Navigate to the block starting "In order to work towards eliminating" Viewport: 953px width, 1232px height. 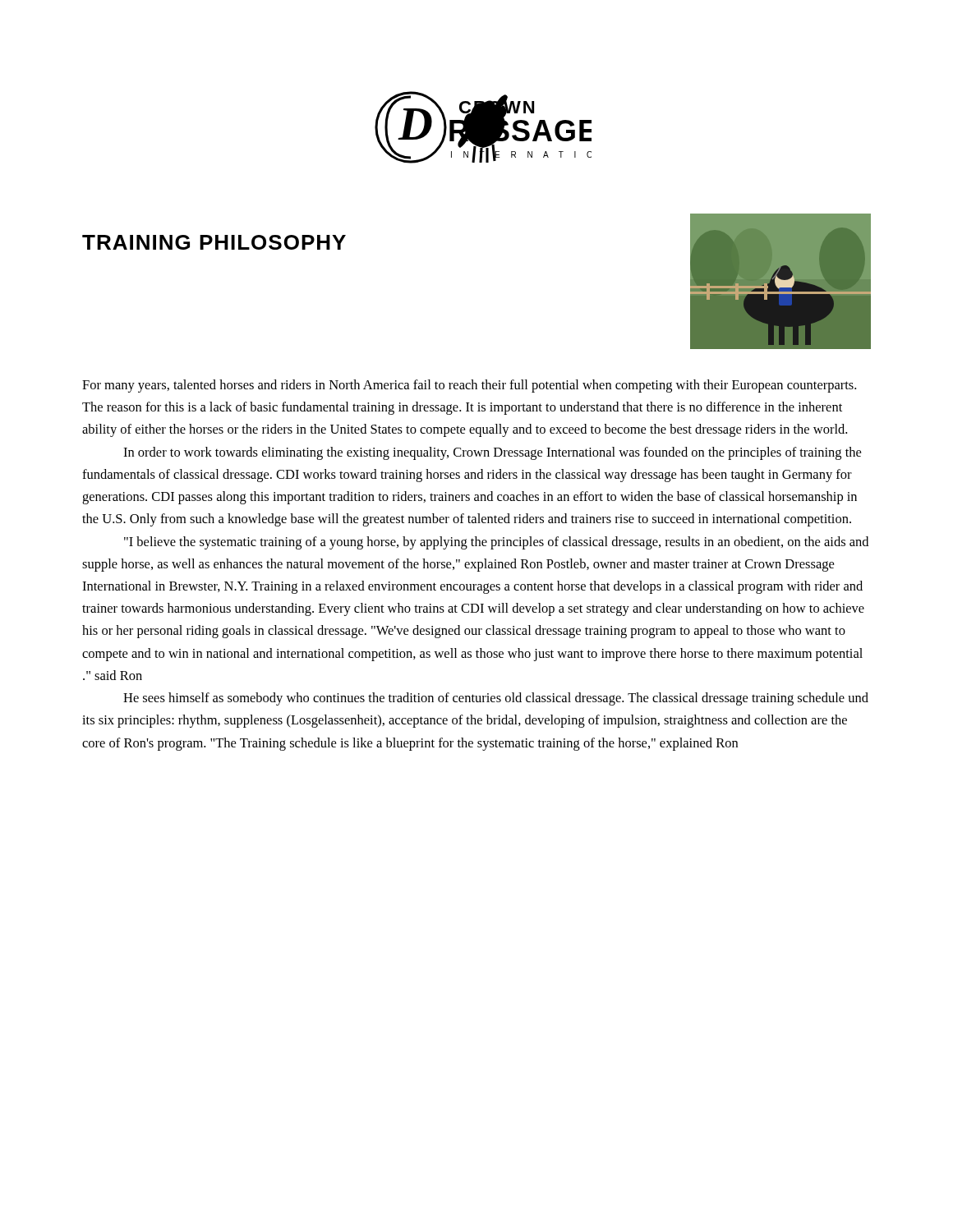472,485
